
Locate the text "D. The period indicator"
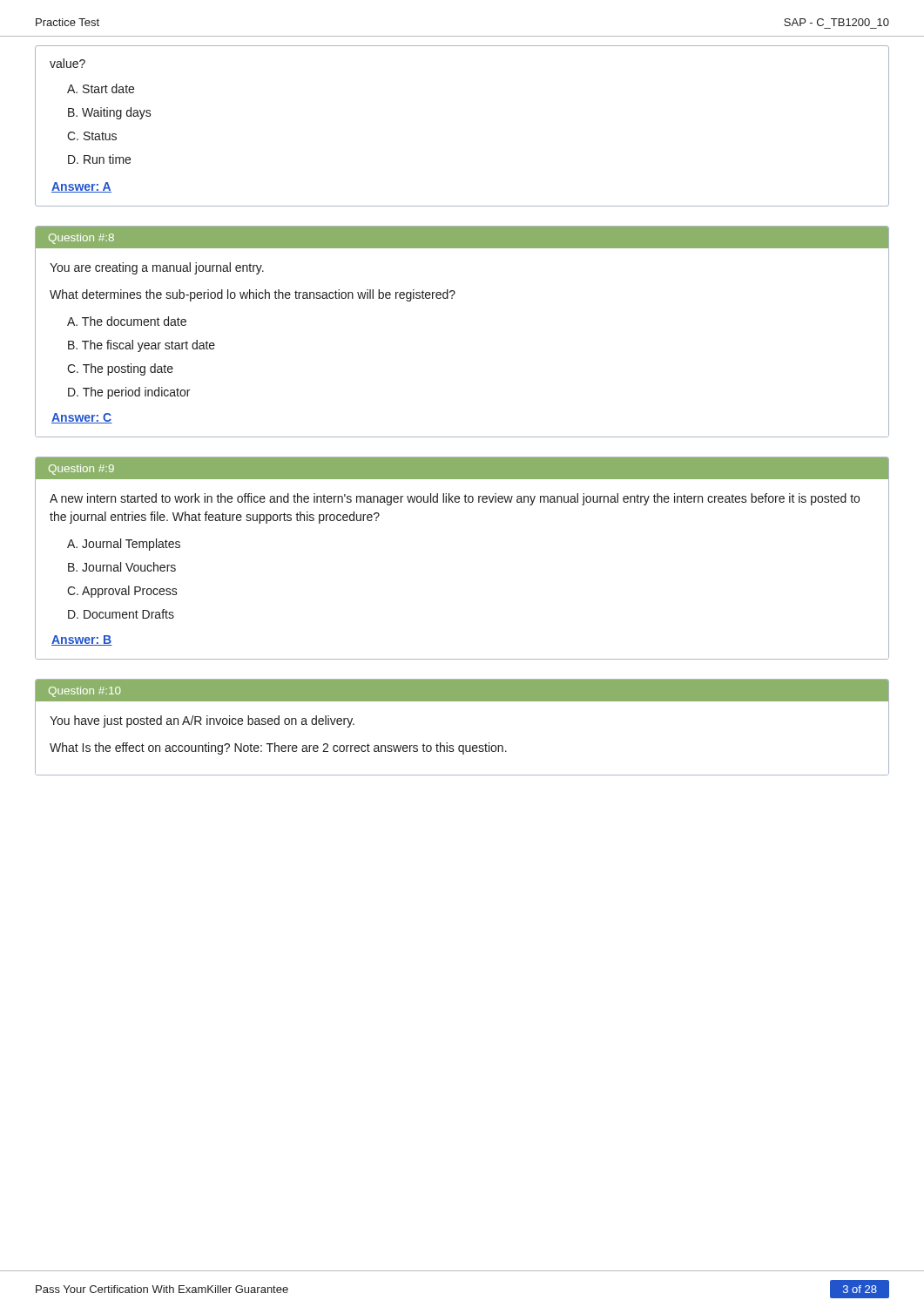coord(129,392)
